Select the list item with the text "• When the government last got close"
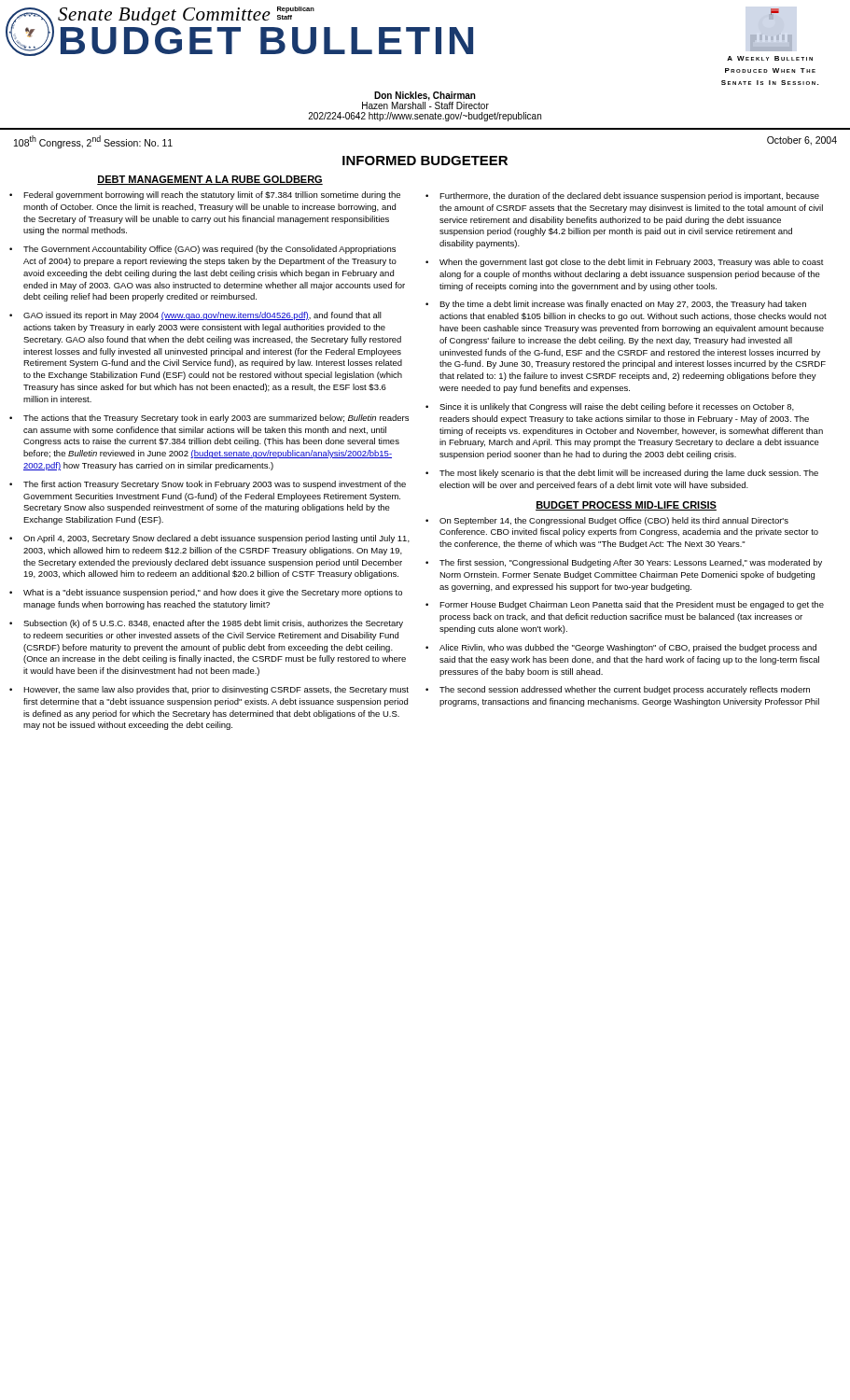The width and height of the screenshot is (850, 1400). 626,275
